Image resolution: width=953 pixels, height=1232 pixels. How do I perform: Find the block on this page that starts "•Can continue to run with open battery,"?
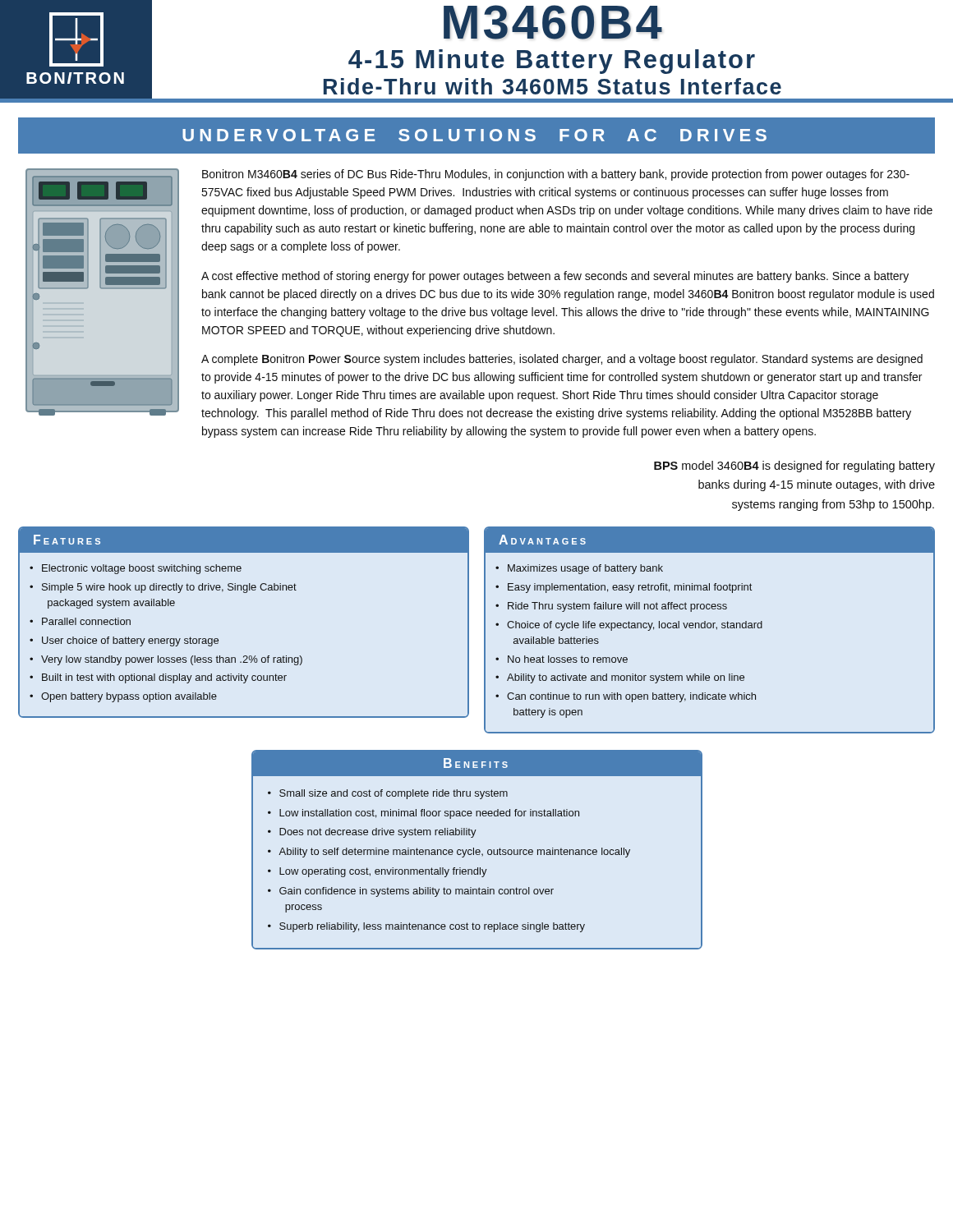626,704
